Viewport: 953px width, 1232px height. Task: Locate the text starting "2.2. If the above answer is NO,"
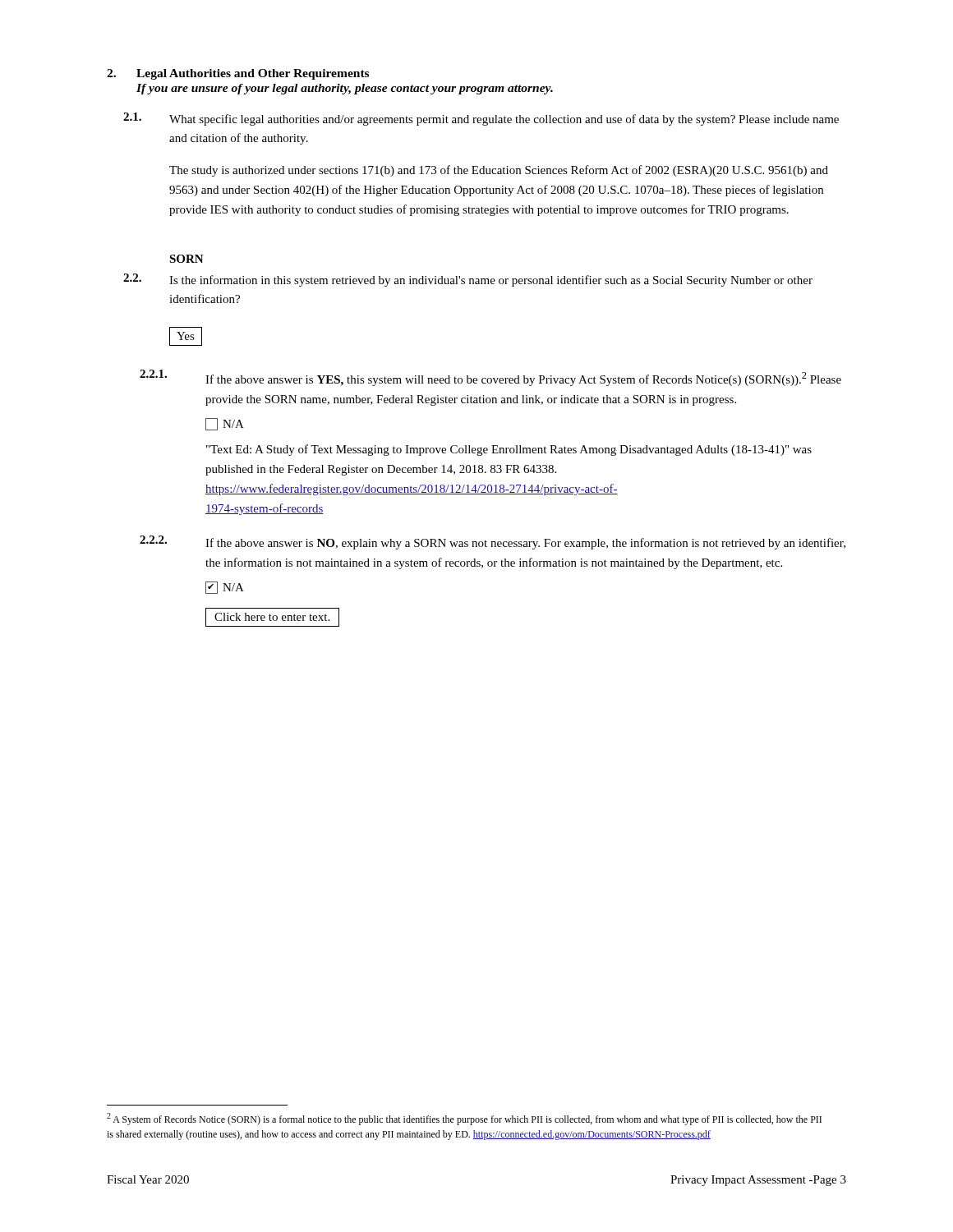[493, 553]
